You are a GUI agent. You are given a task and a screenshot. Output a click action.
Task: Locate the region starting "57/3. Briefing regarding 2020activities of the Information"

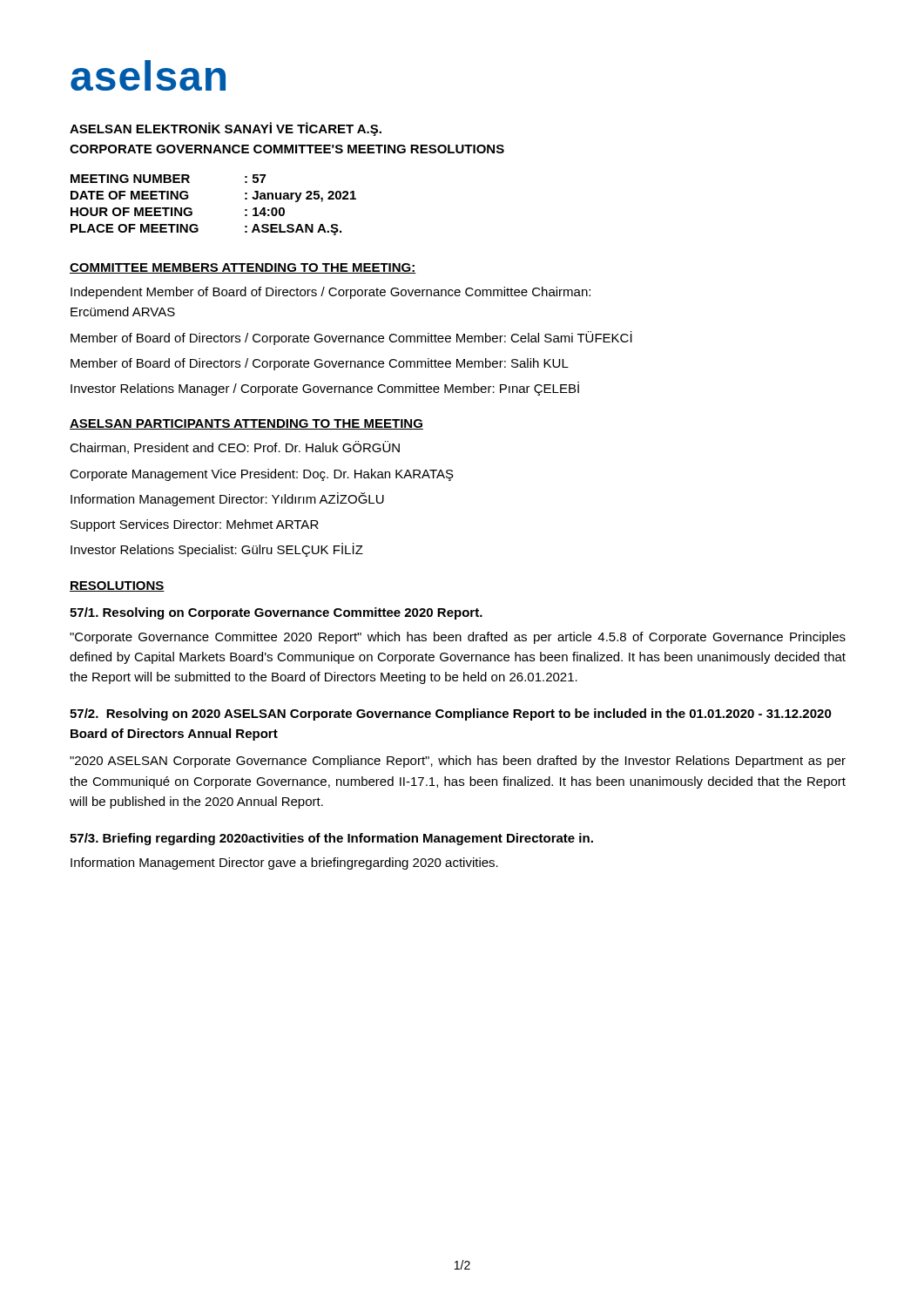coord(332,838)
